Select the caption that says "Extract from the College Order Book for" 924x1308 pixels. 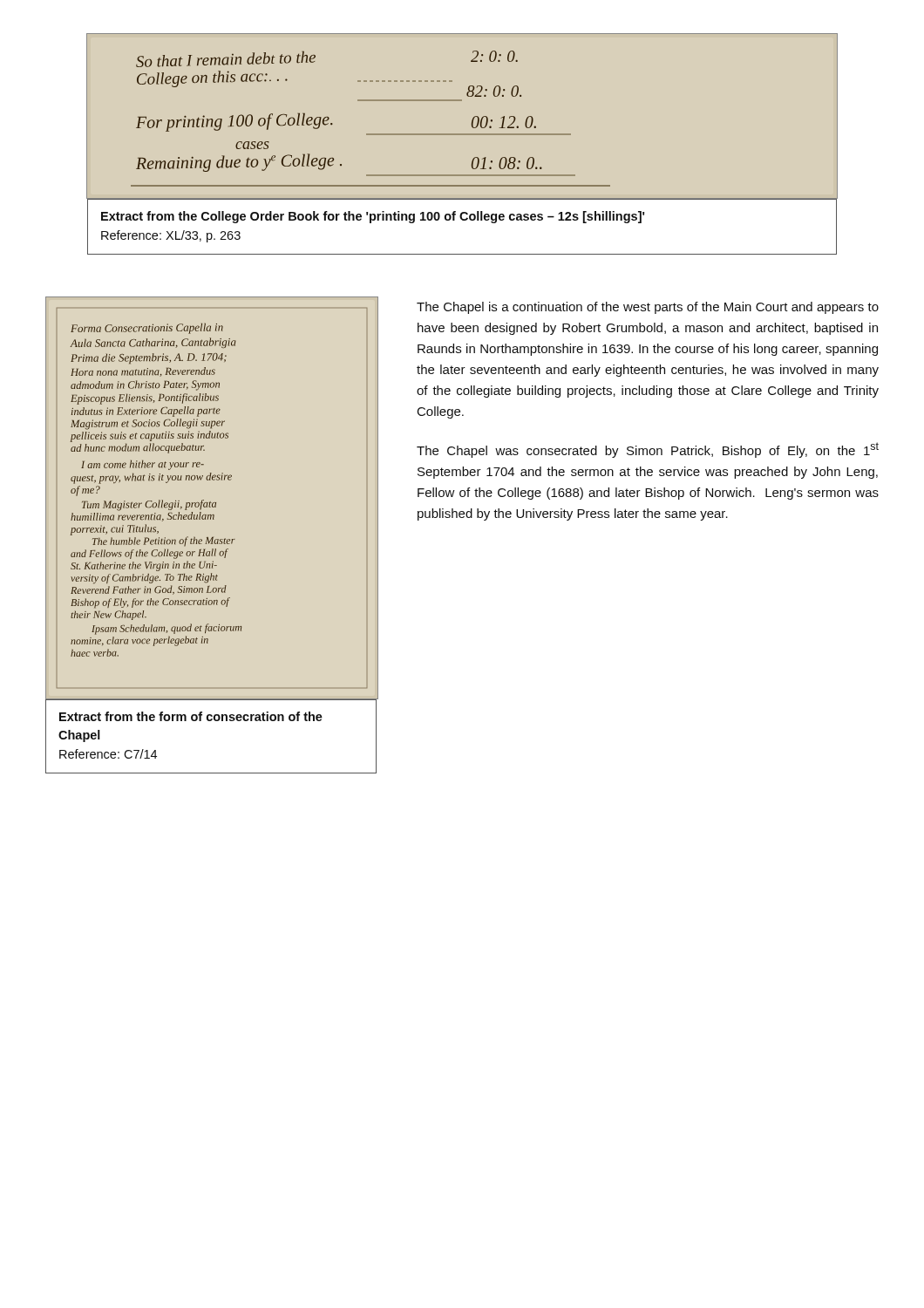click(x=462, y=227)
